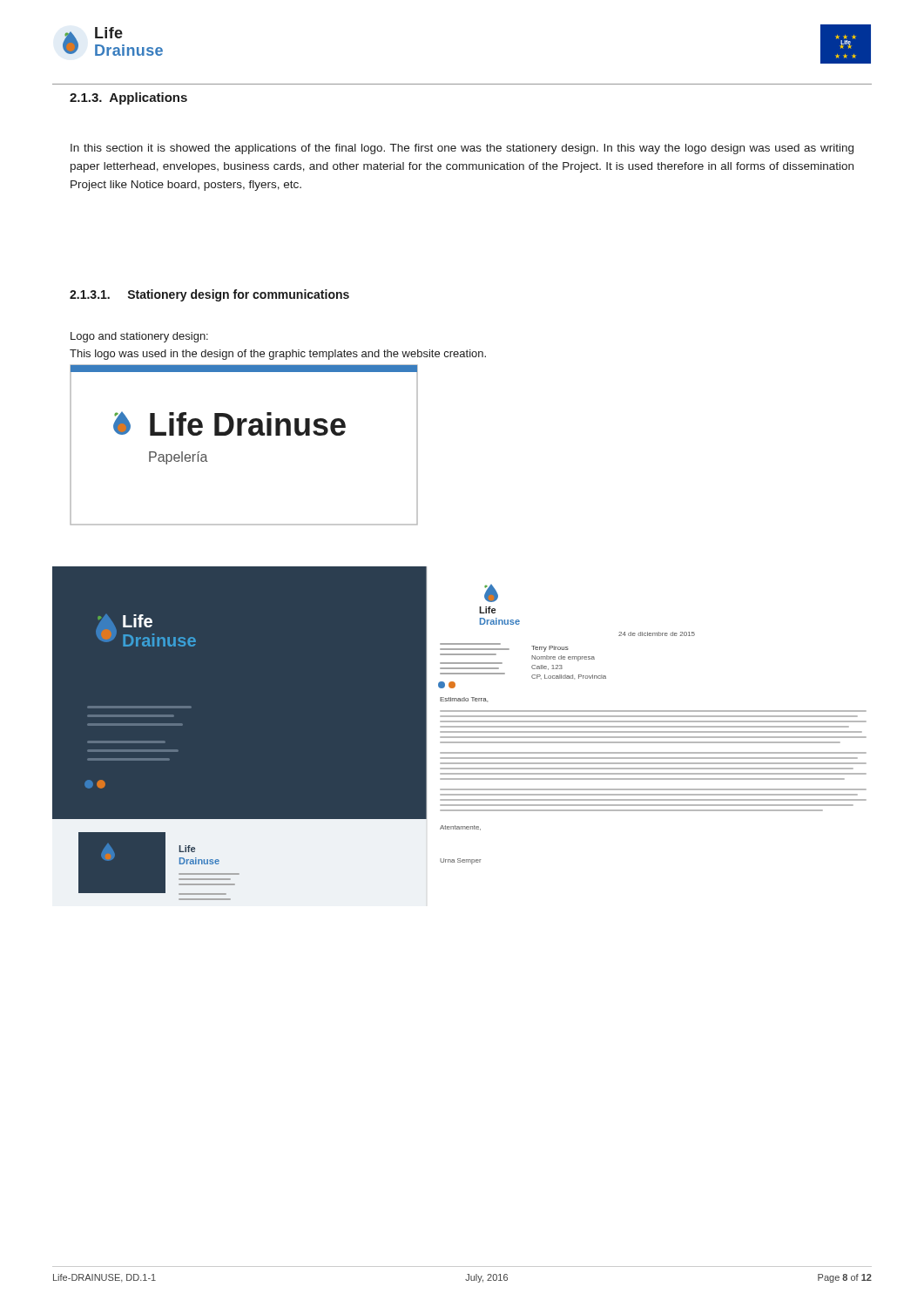Locate the passage starting "2.1.3. Applications"
924x1307 pixels.
pos(129,97)
